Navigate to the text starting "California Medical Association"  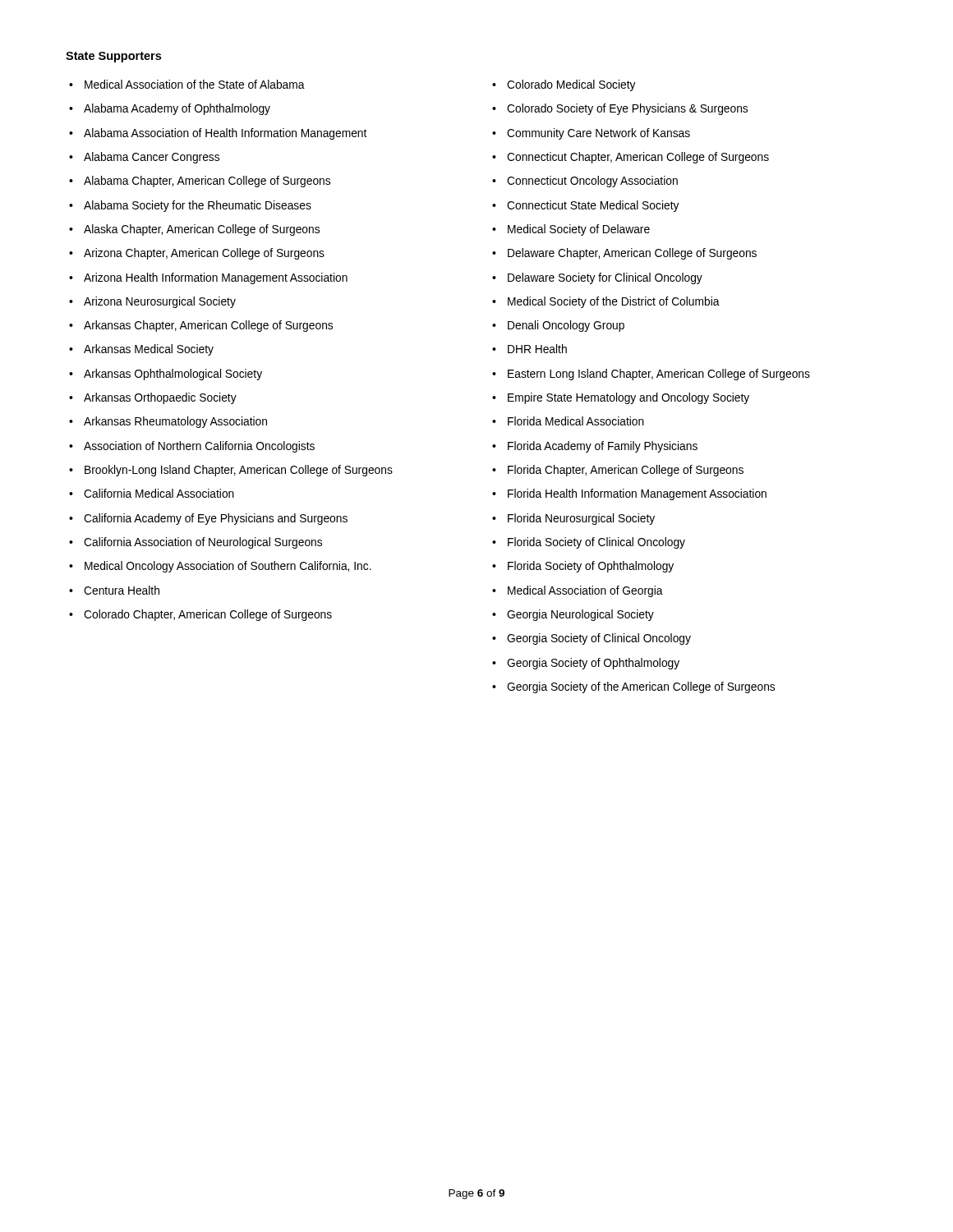pyautogui.click(x=159, y=494)
